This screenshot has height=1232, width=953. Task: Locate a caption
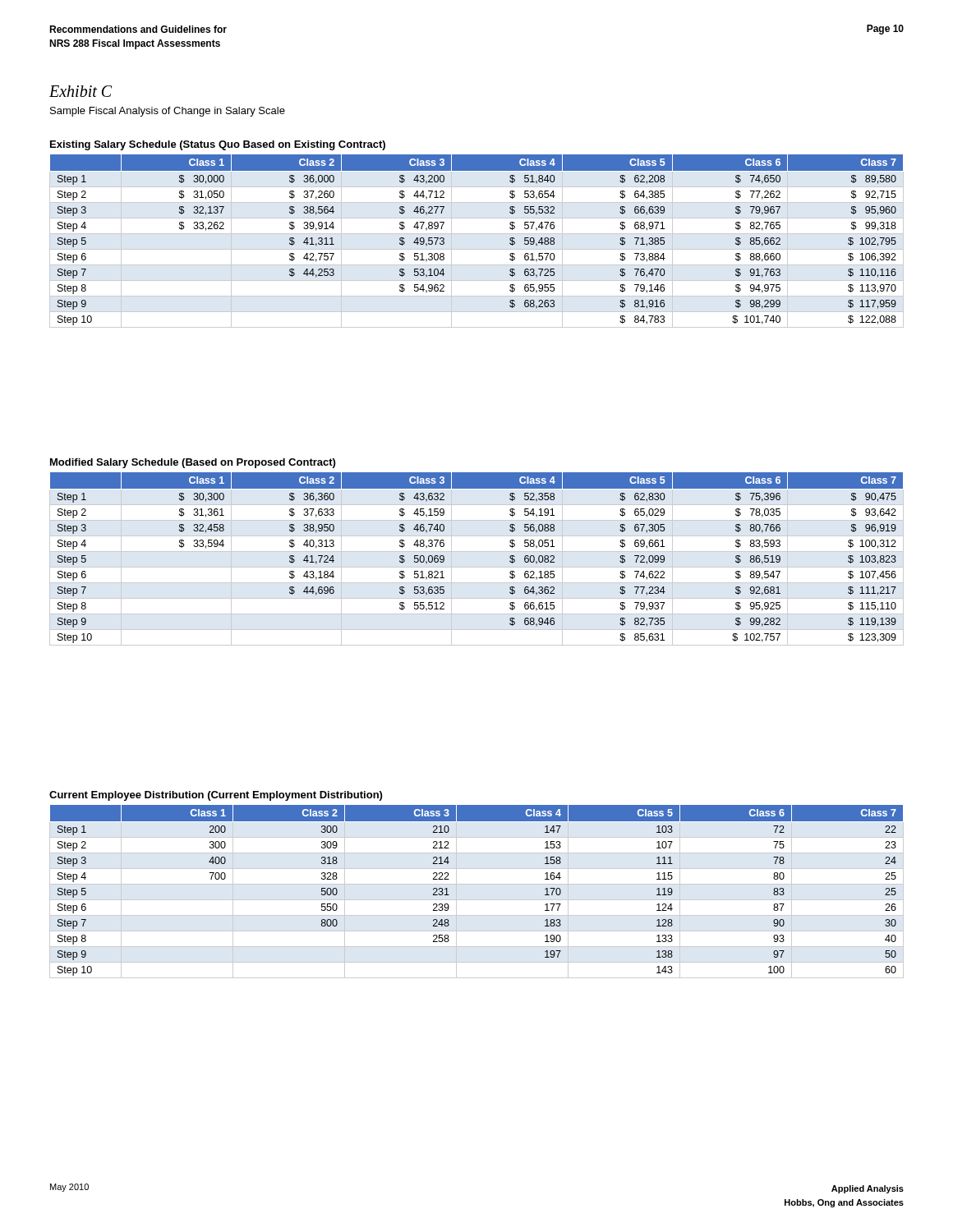click(167, 111)
